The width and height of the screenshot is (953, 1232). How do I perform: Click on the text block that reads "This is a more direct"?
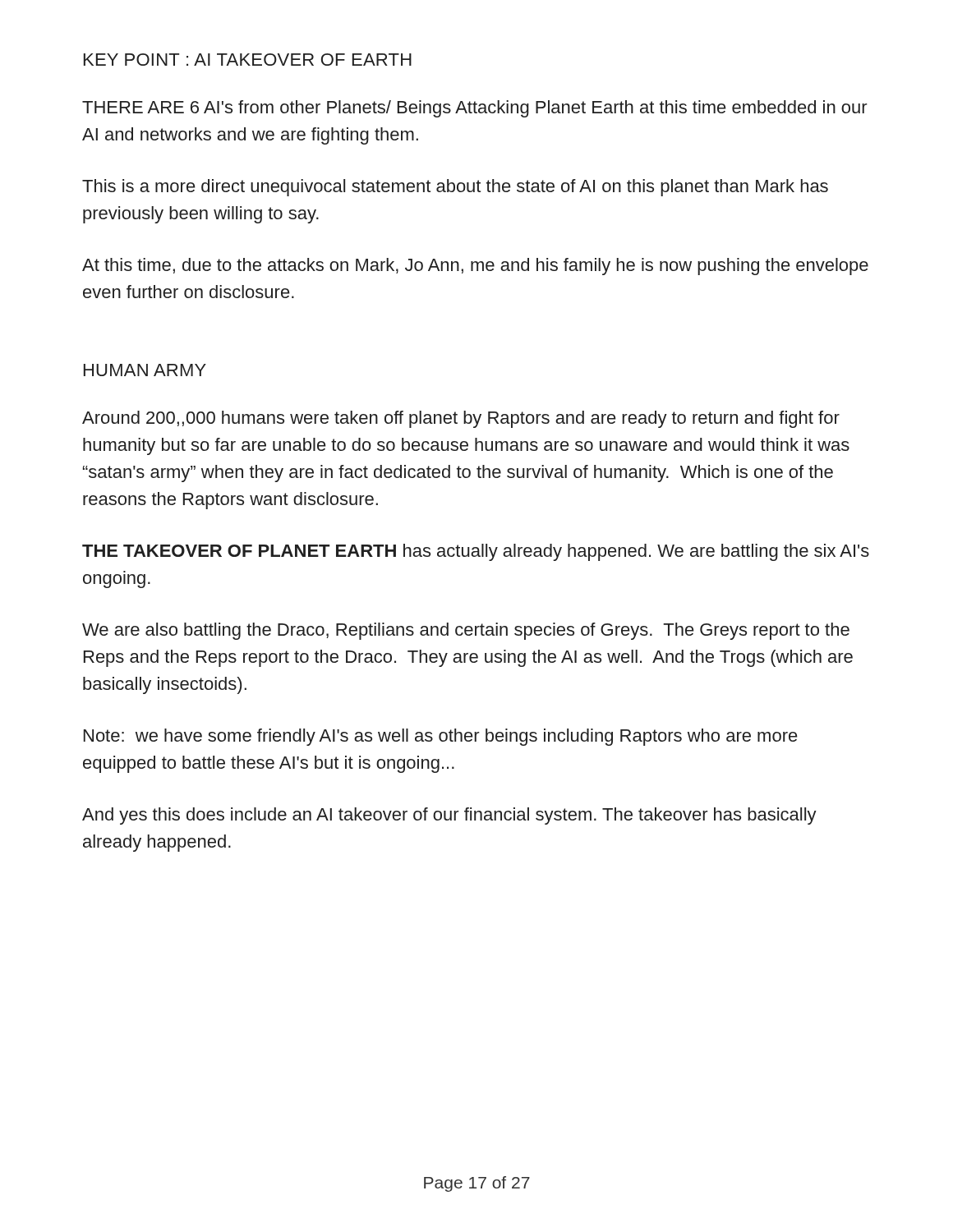pos(455,200)
